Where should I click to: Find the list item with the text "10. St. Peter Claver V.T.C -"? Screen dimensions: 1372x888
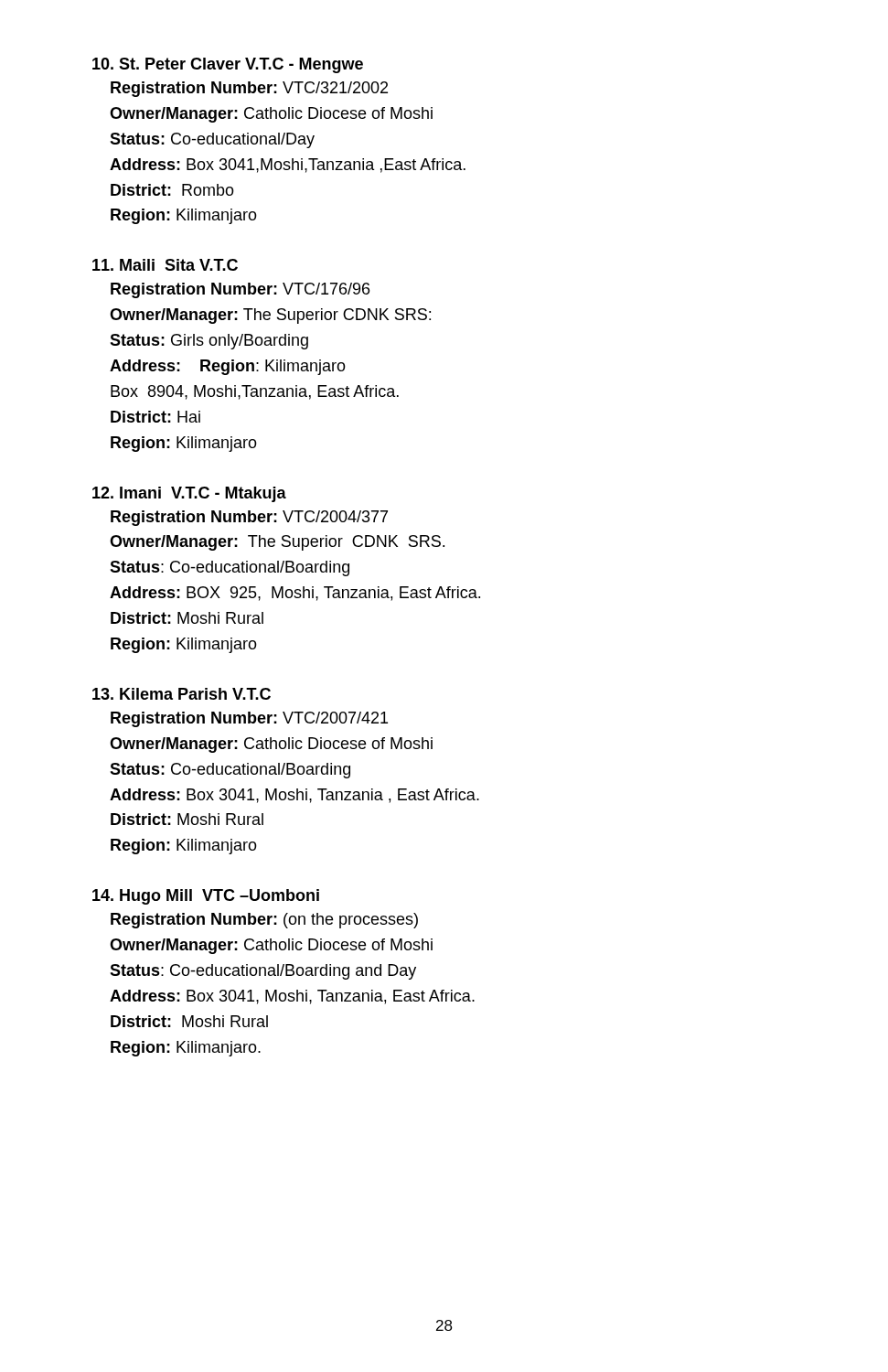pyautogui.click(x=228, y=65)
